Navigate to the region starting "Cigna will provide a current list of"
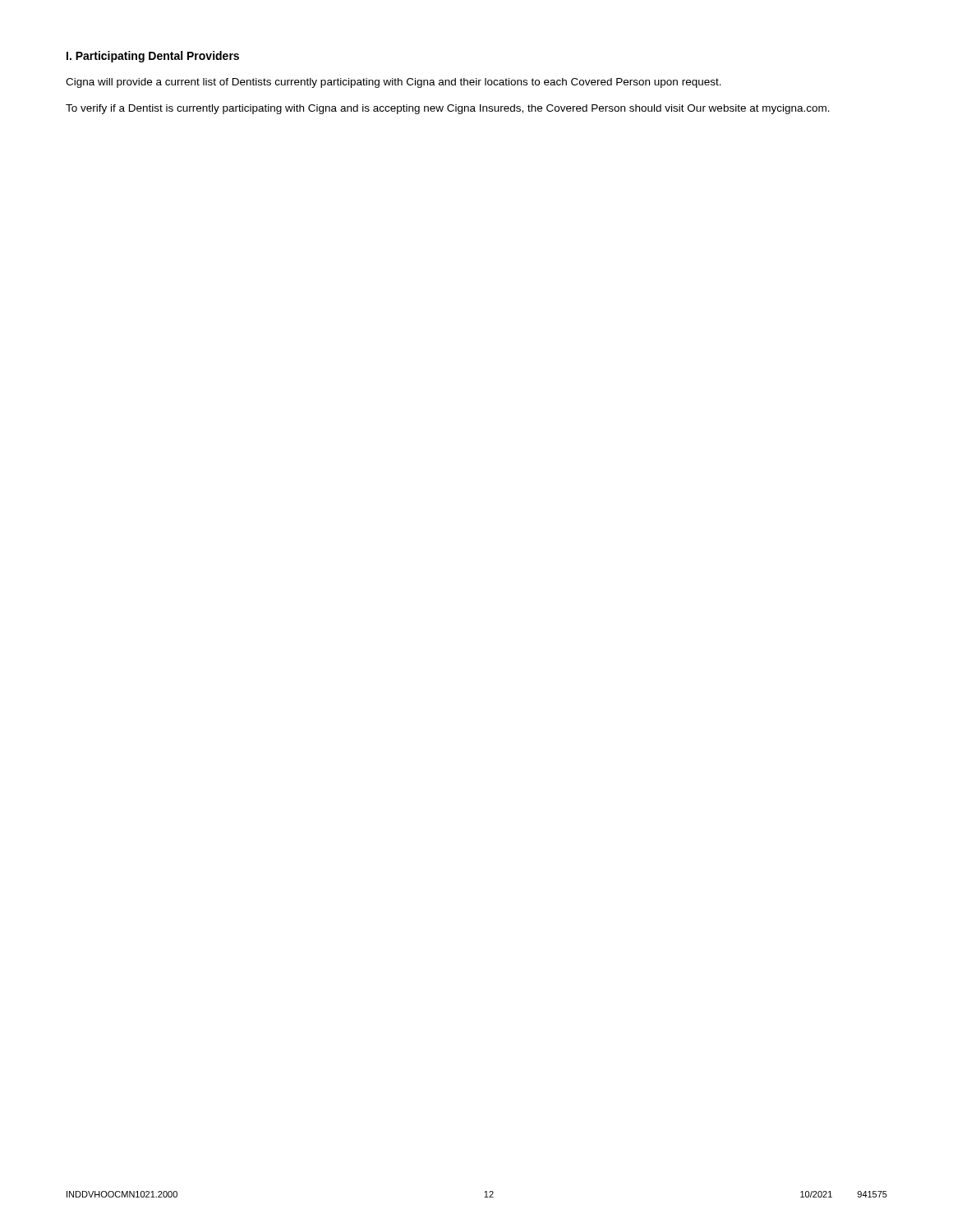Image resolution: width=953 pixels, height=1232 pixels. 394,82
